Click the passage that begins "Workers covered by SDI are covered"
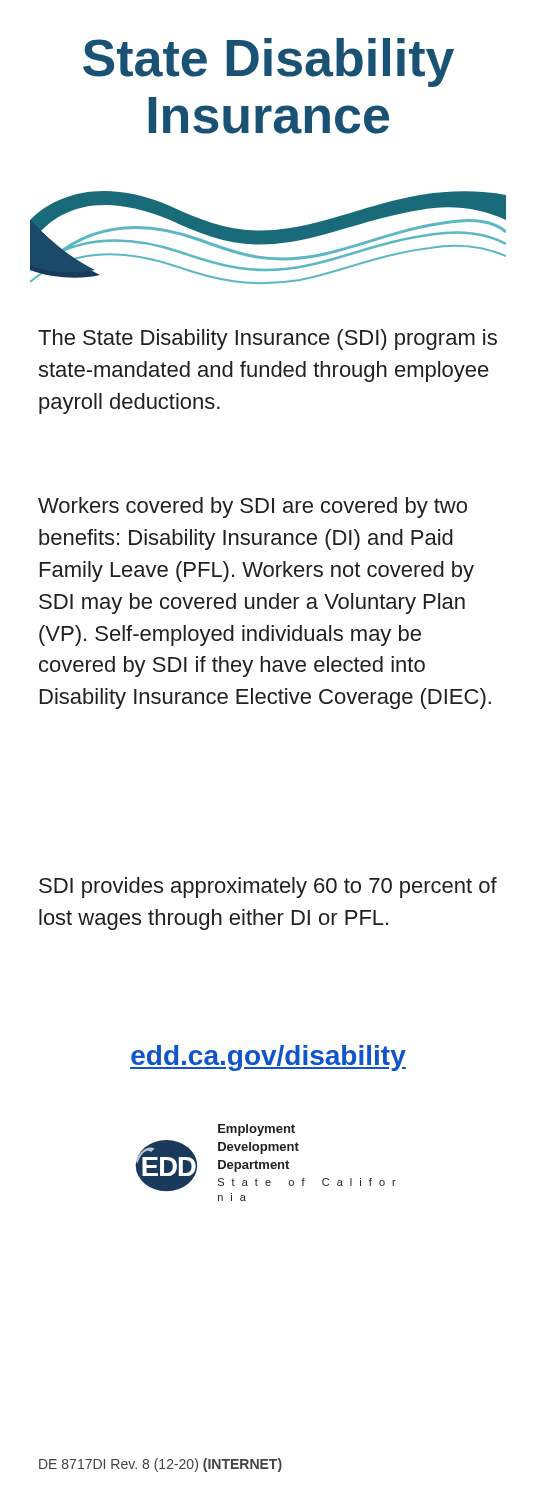Viewport: 536px width, 1500px height. click(x=265, y=601)
